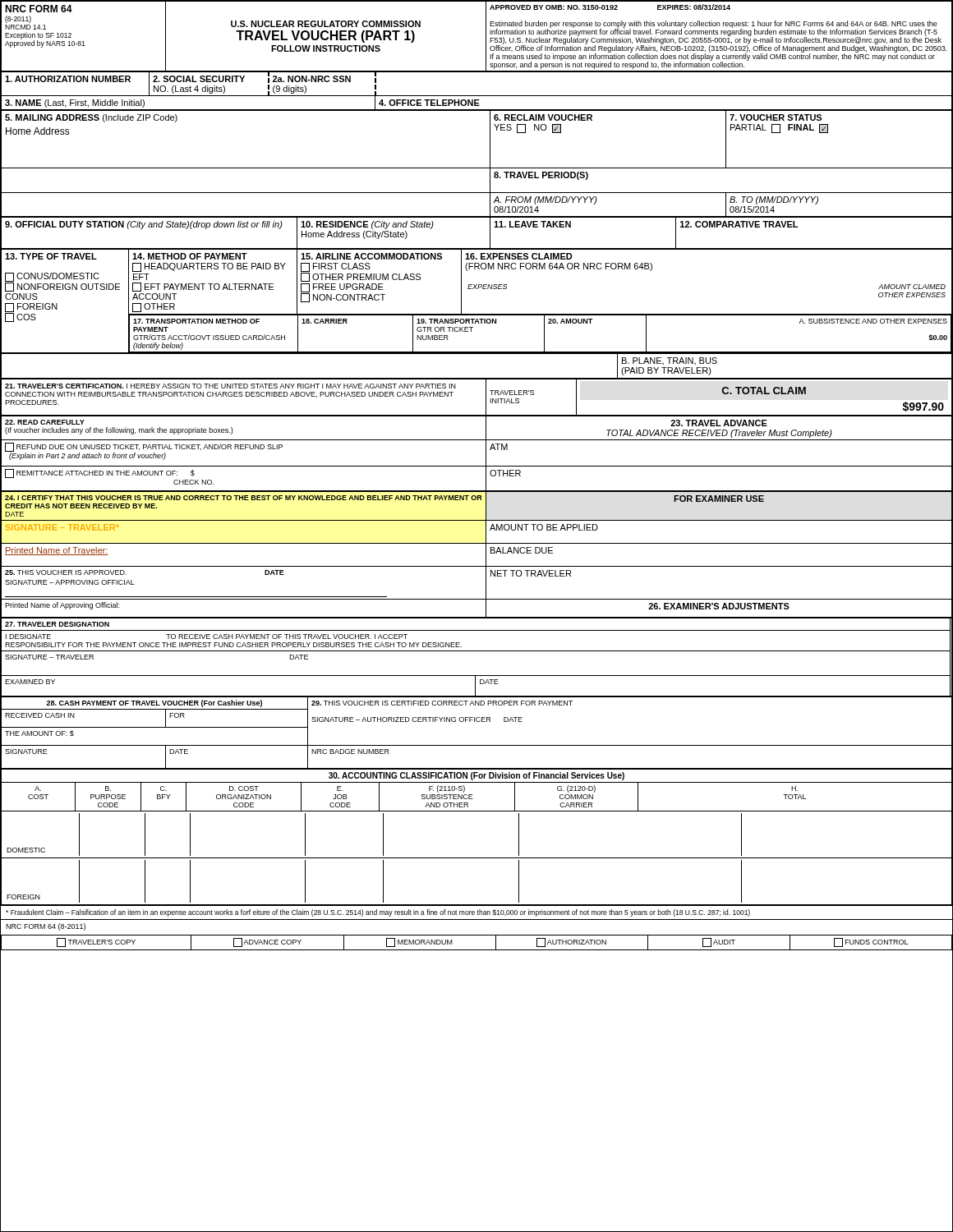Click on the block starting "THE AMOUNT OF: $"
The height and width of the screenshot is (1232, 953).
click(39, 733)
